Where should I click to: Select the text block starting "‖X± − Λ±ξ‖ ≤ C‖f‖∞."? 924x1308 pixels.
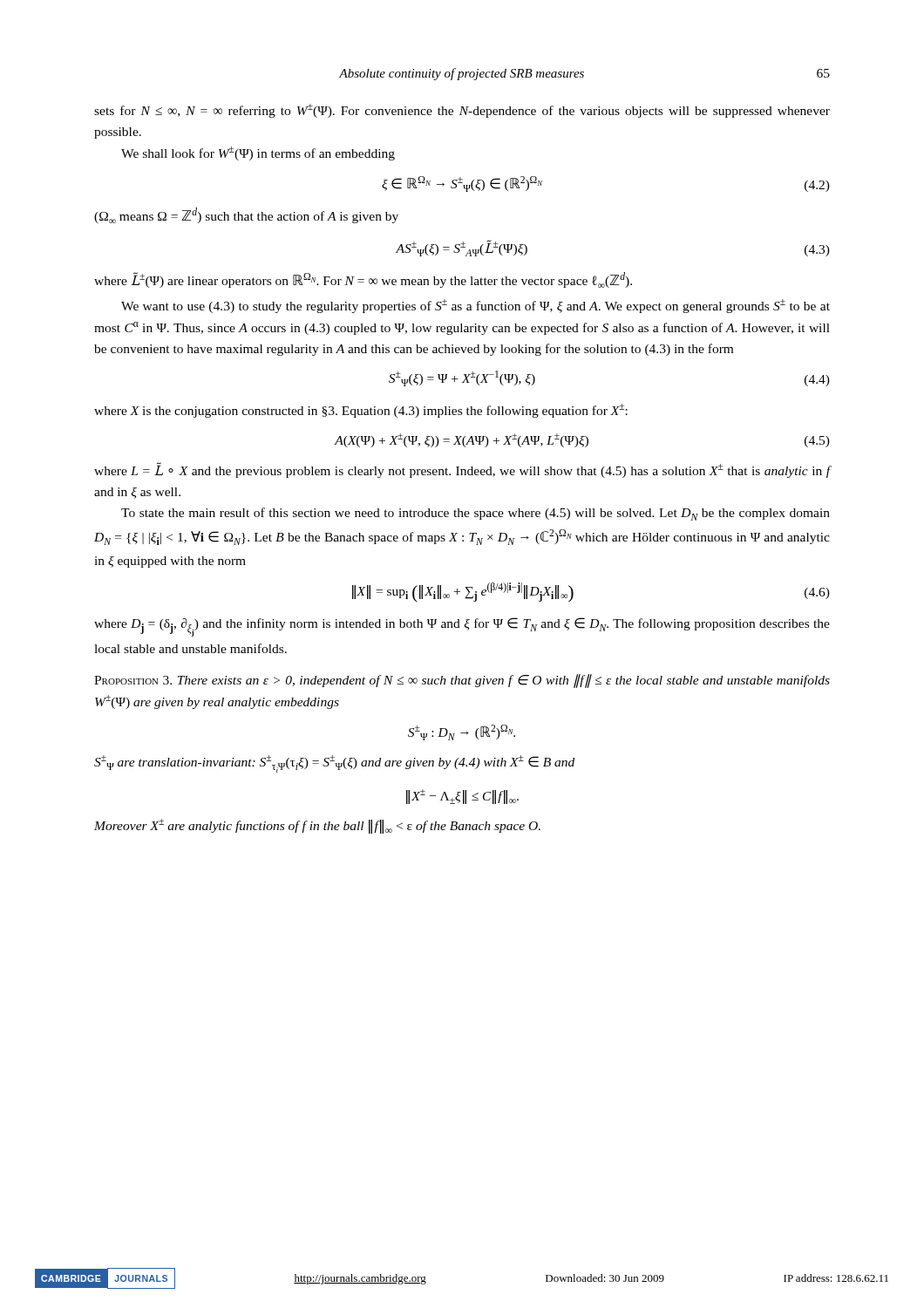pyautogui.click(x=462, y=797)
